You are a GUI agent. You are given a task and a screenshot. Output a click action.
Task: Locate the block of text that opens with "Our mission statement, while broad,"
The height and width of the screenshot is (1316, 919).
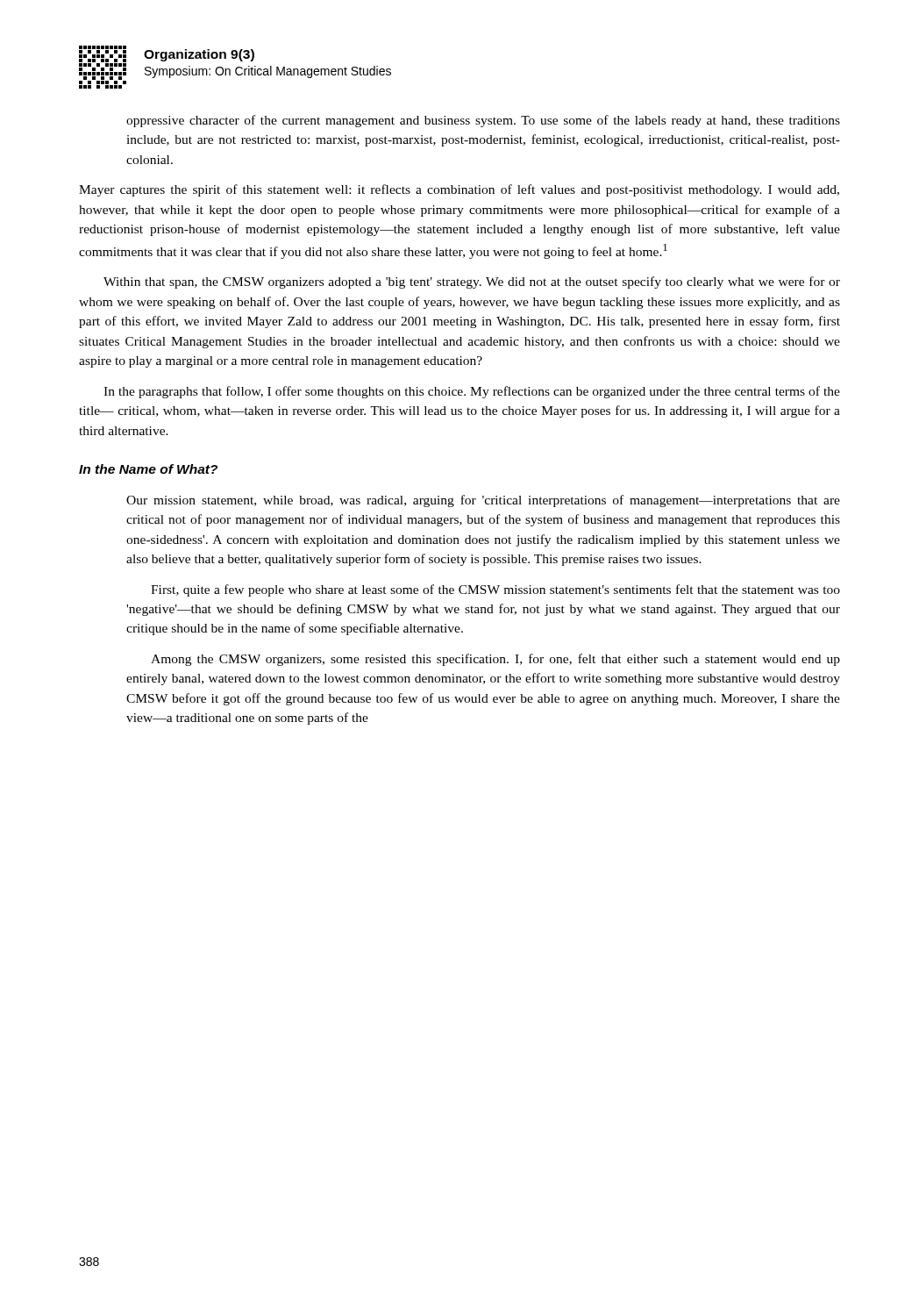click(x=483, y=529)
